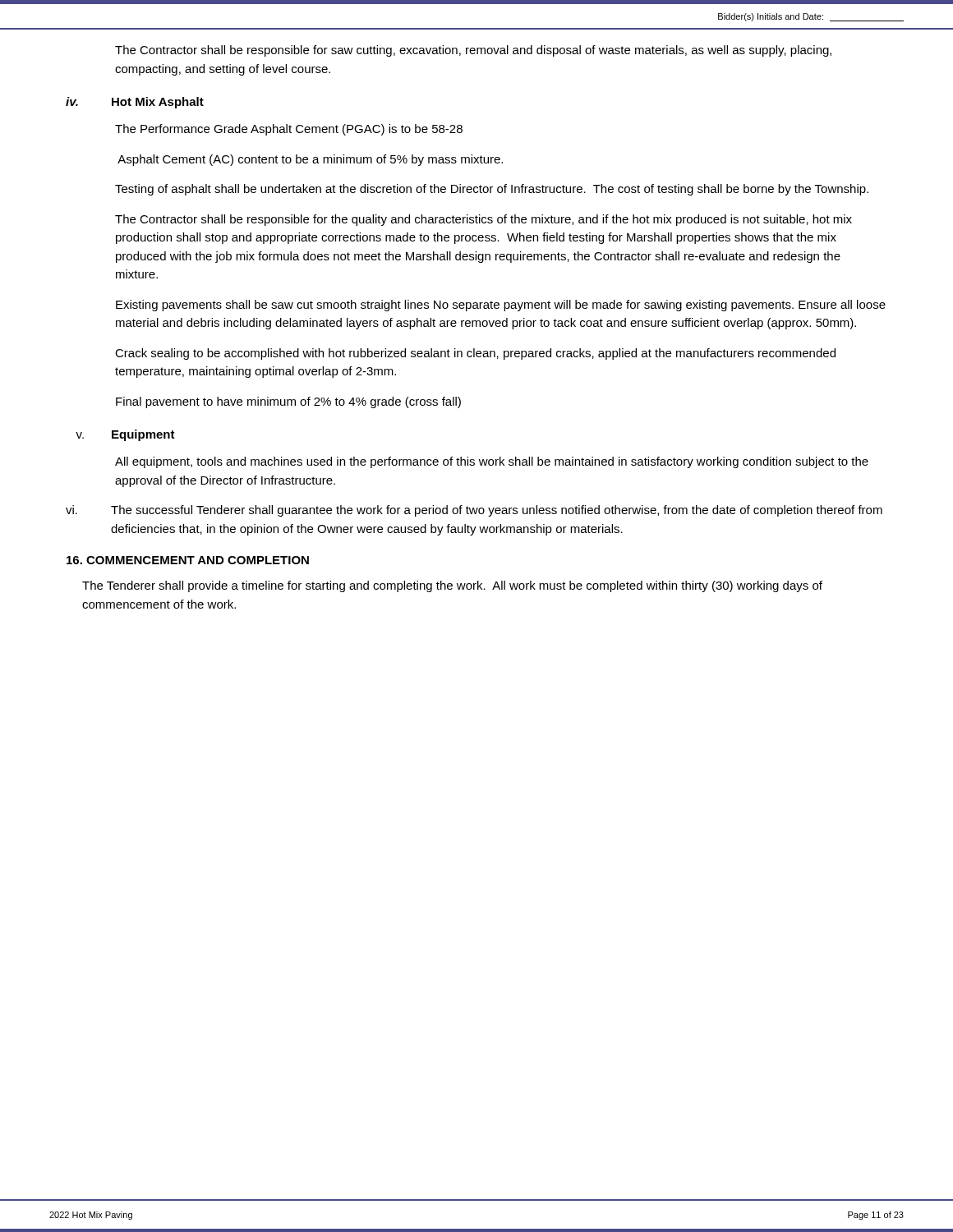Screen dimensions: 1232x953
Task: Locate the text starting "Asphalt Cement (AC) content to be a minimum"
Action: pyautogui.click(x=310, y=158)
